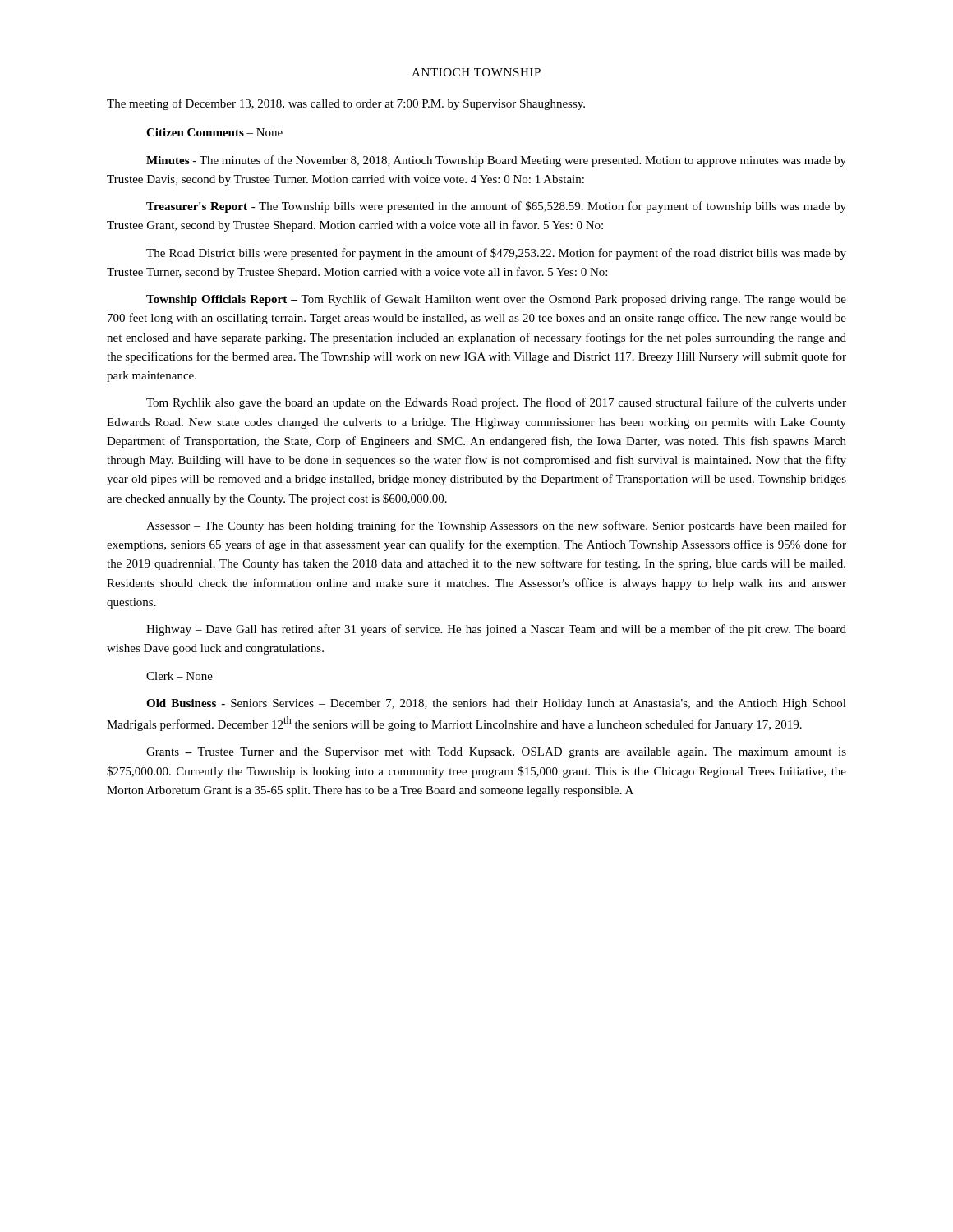The image size is (953, 1232).
Task: Find the text with the text "Clerk – None"
Action: pos(179,676)
